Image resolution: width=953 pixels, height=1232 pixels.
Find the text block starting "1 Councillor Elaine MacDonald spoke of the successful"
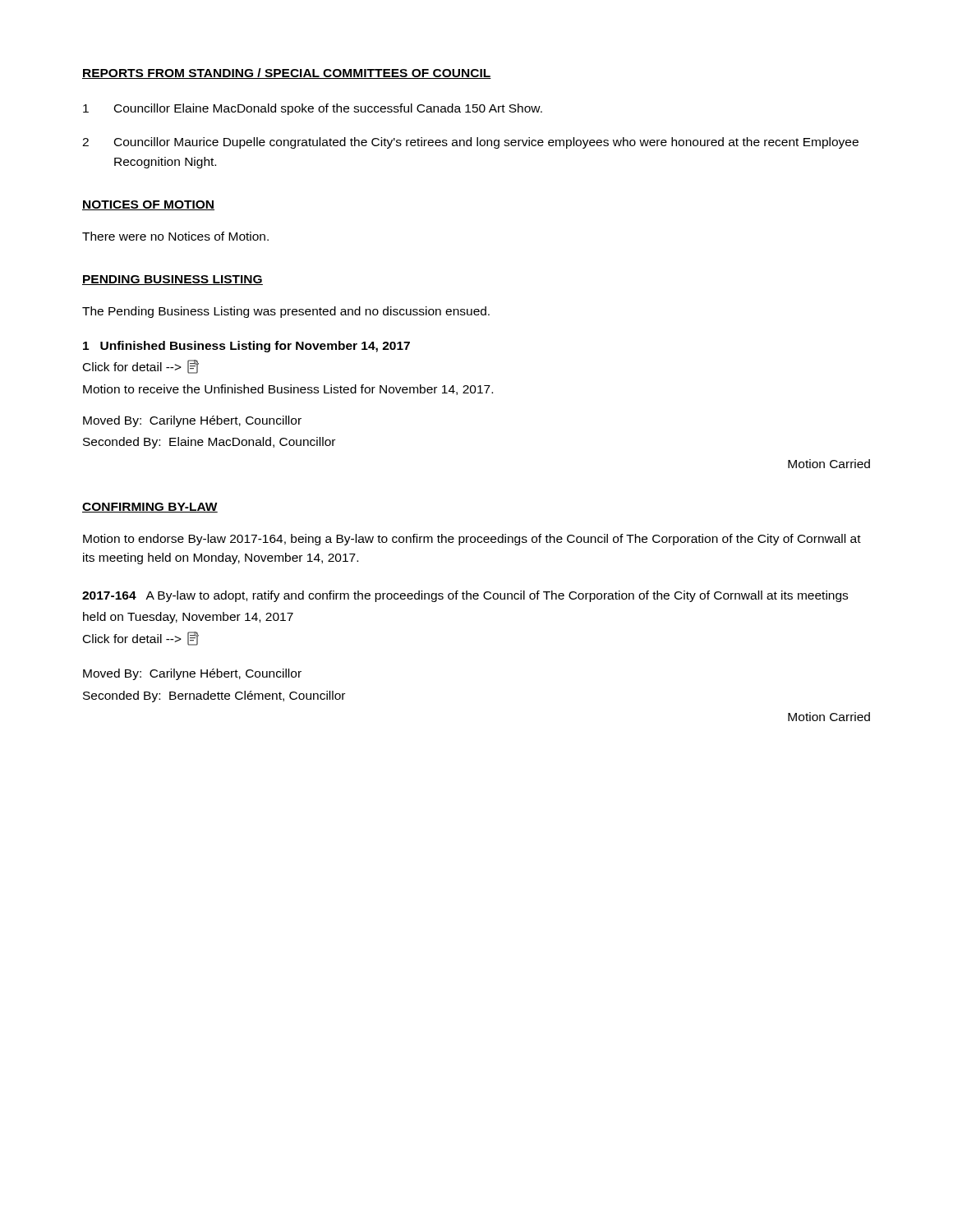tap(313, 108)
